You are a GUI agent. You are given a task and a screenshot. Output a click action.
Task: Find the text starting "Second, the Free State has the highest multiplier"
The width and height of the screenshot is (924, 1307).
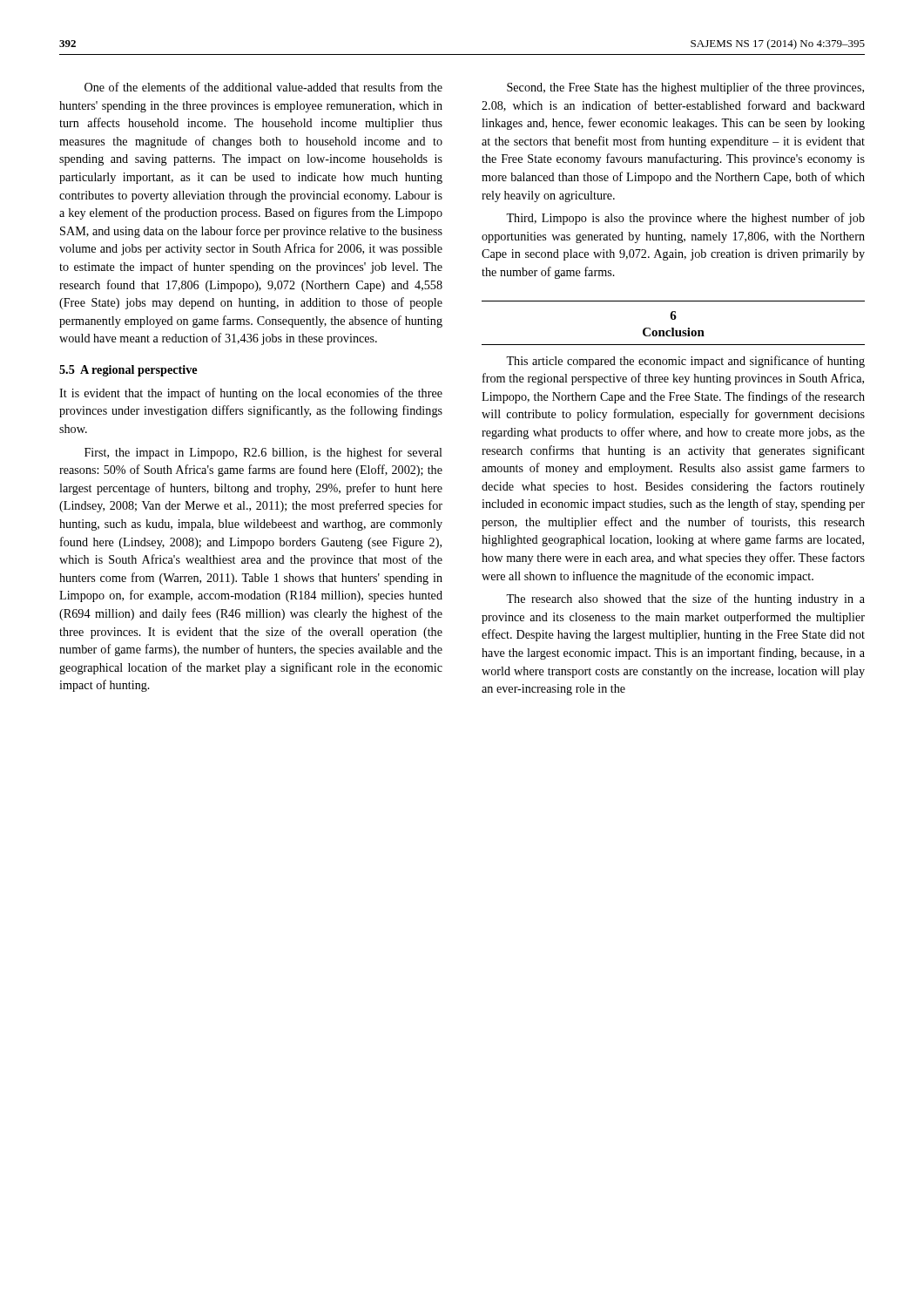point(673,180)
